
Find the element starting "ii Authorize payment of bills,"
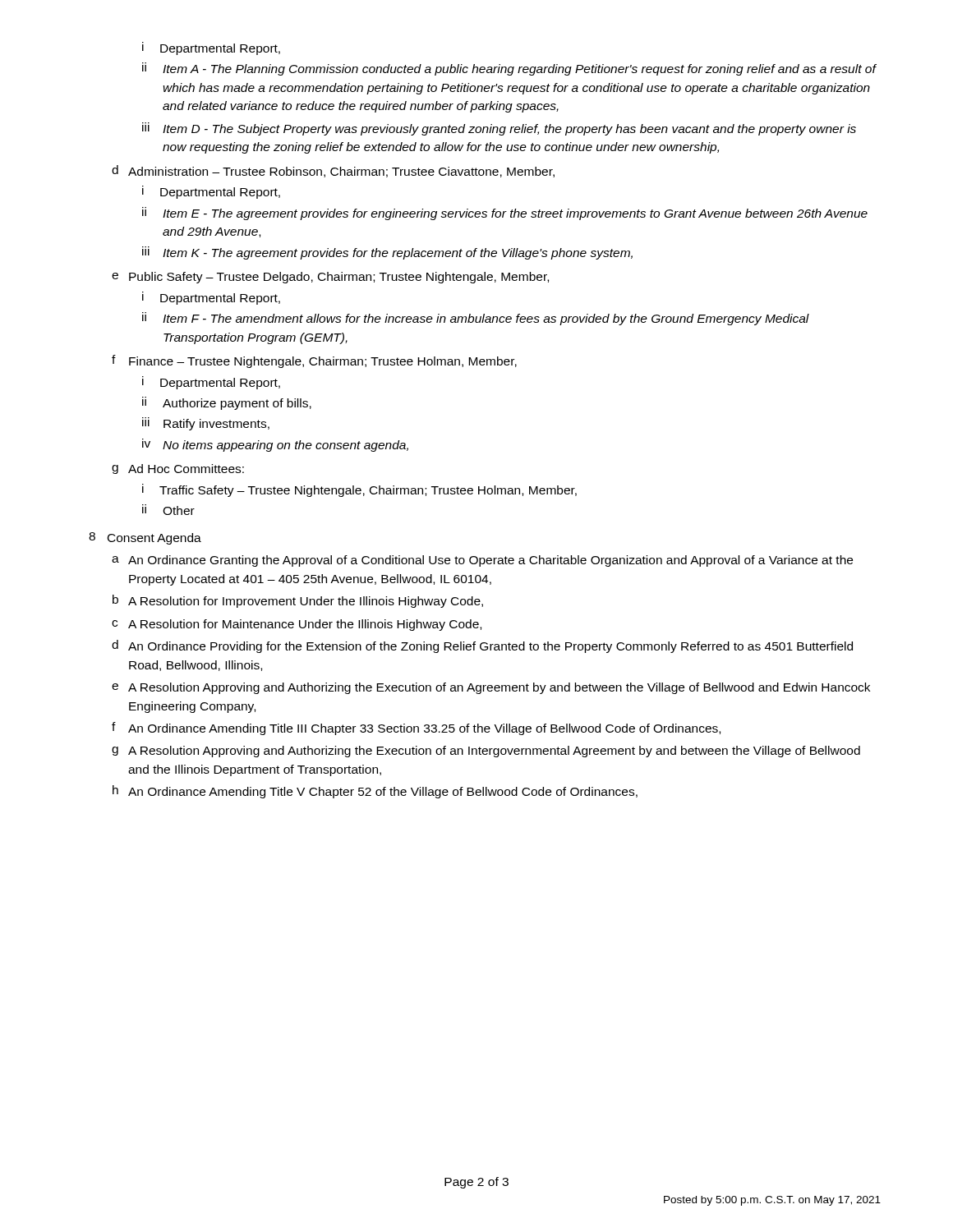click(x=227, y=403)
